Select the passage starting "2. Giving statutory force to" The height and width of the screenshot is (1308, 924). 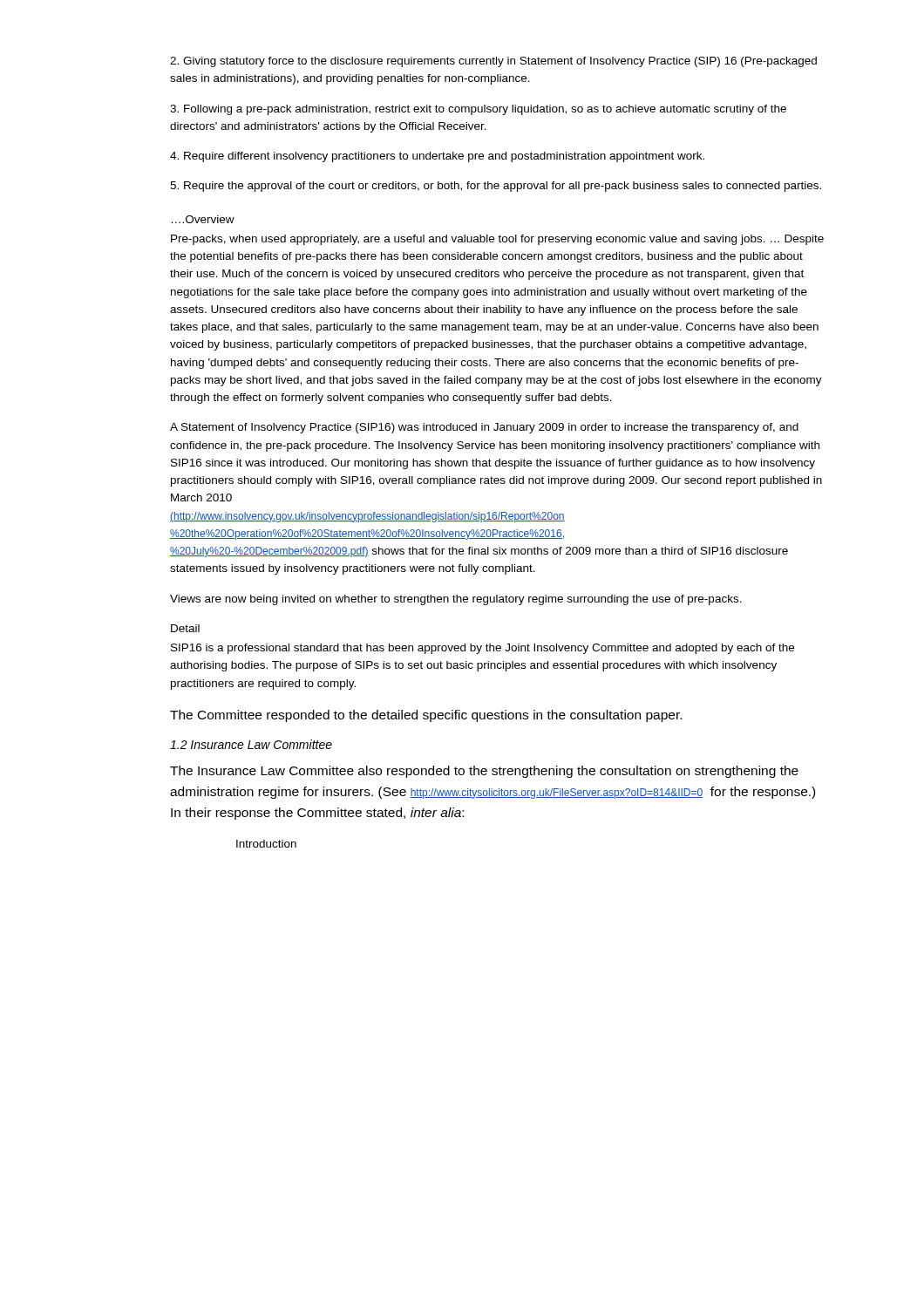point(494,69)
